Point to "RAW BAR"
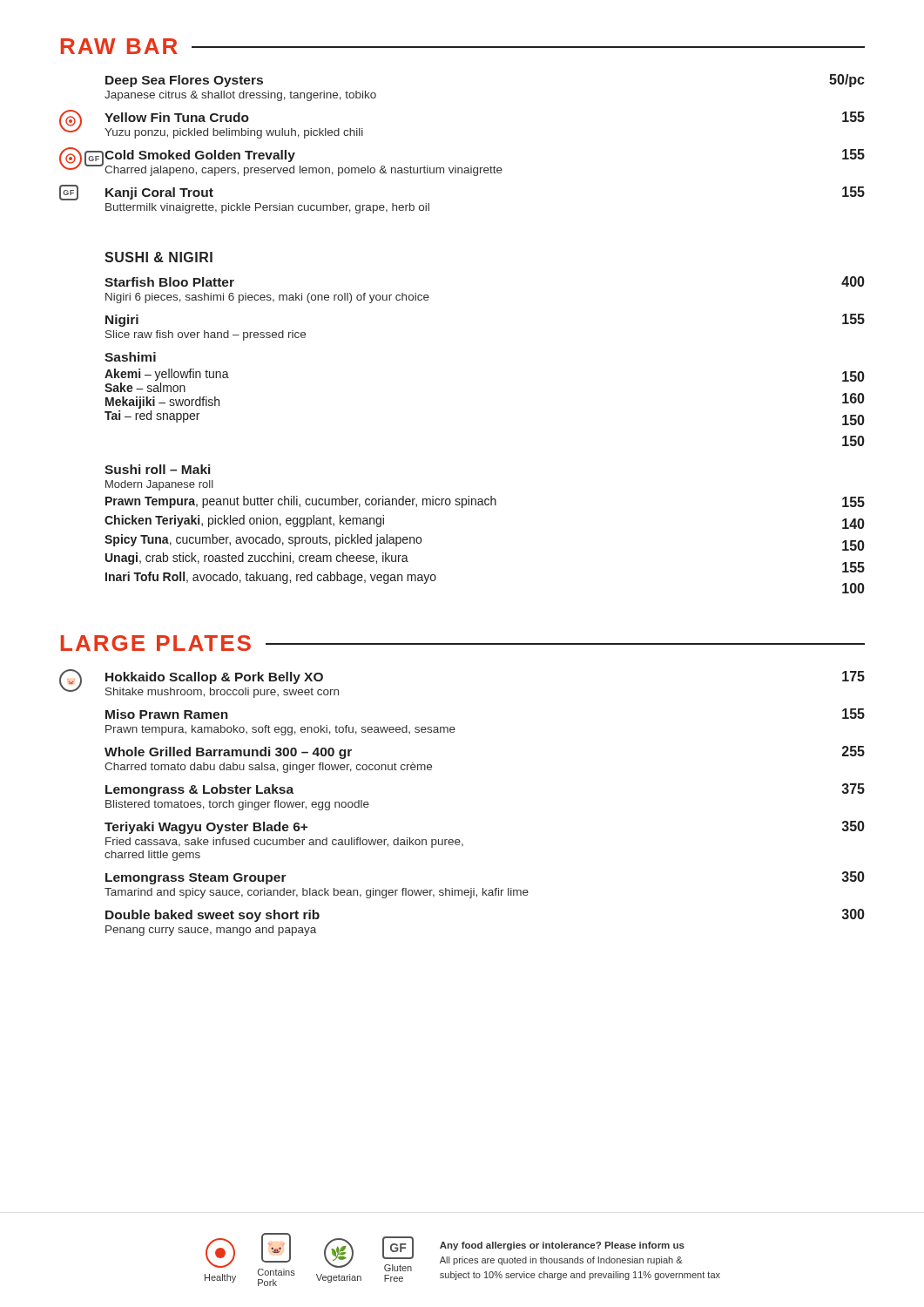The image size is (924, 1307). point(462,47)
